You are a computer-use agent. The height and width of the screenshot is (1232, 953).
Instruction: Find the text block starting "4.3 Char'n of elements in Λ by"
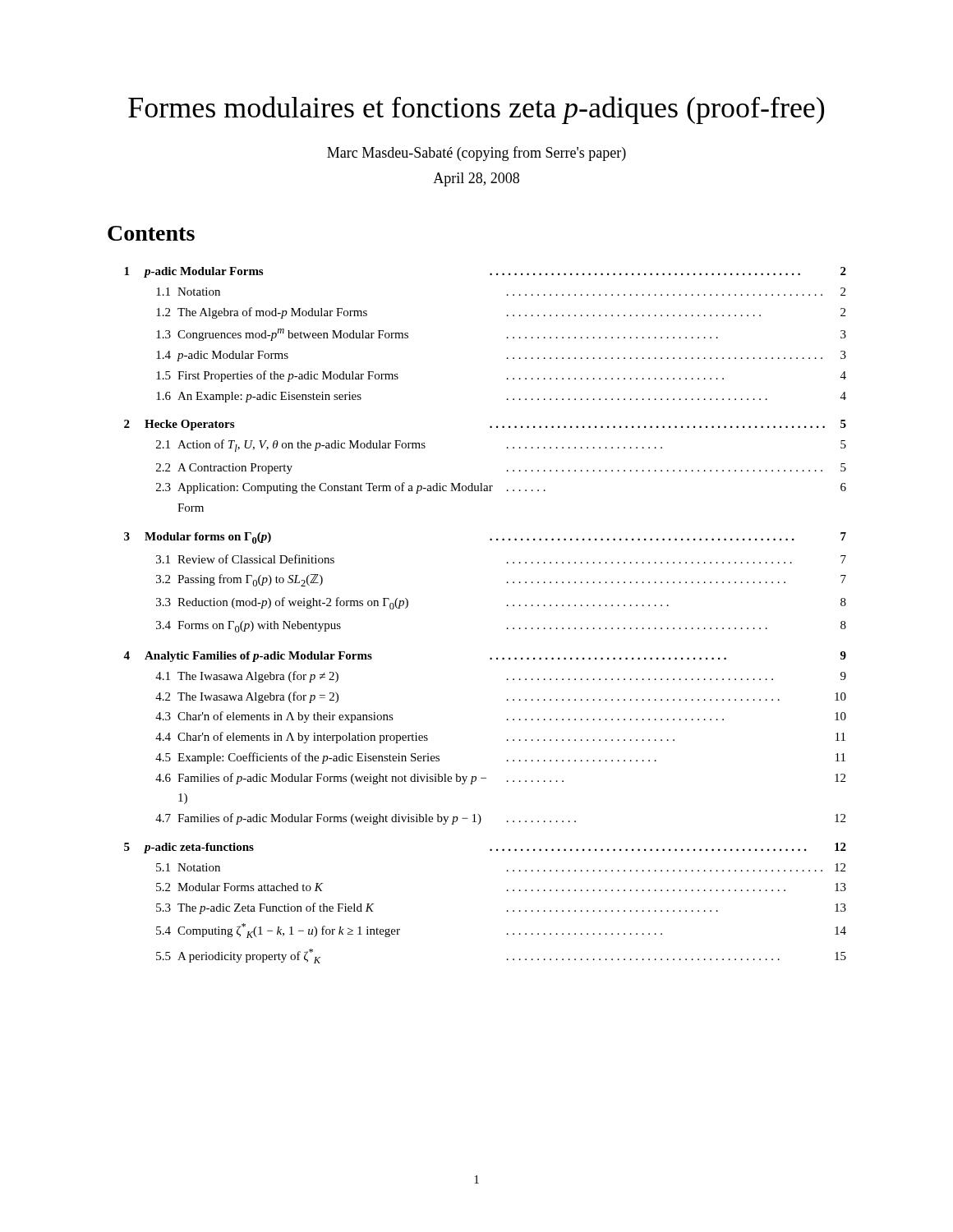click(x=275, y=717)
